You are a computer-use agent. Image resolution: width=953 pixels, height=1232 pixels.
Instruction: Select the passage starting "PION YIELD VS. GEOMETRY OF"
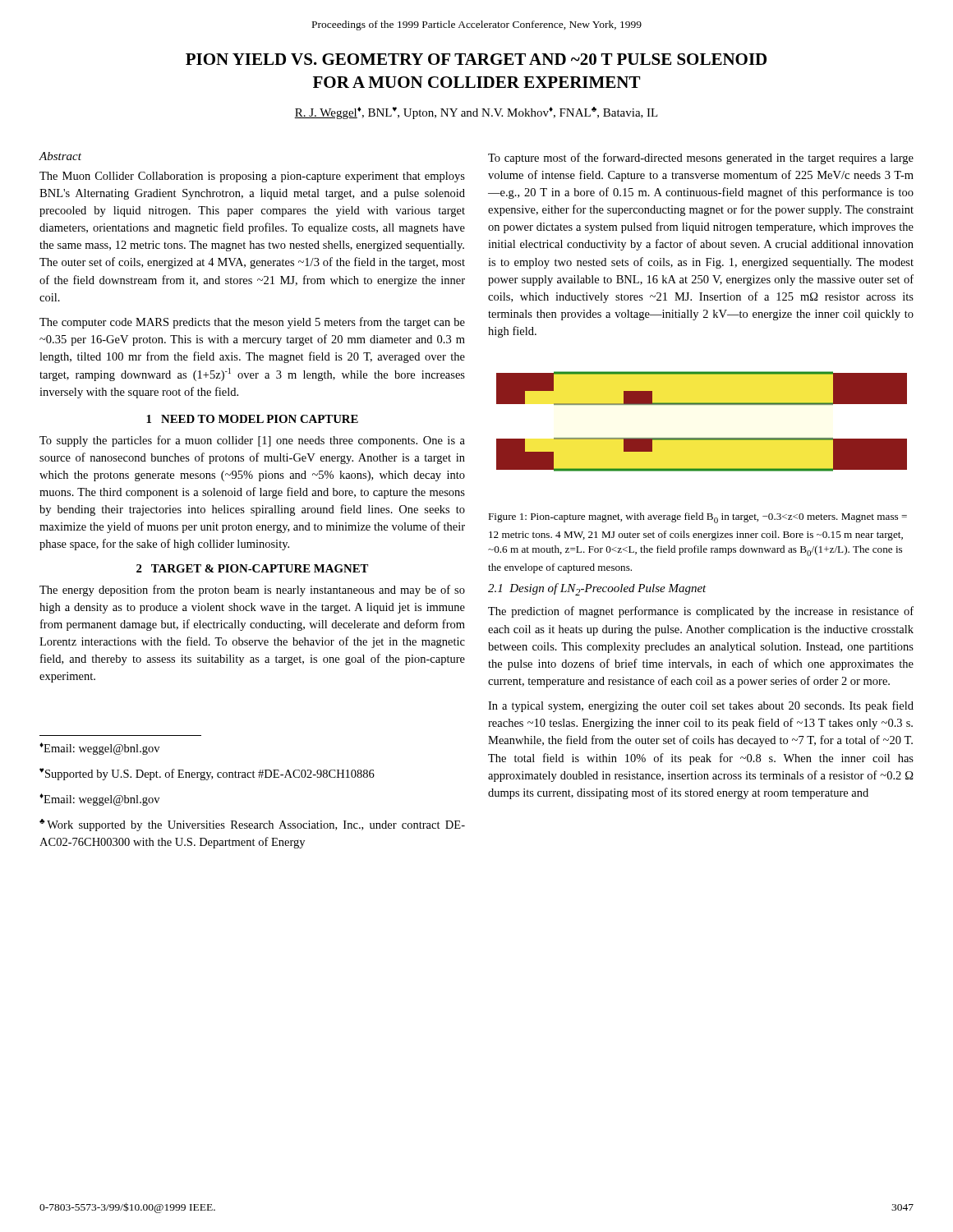(476, 71)
